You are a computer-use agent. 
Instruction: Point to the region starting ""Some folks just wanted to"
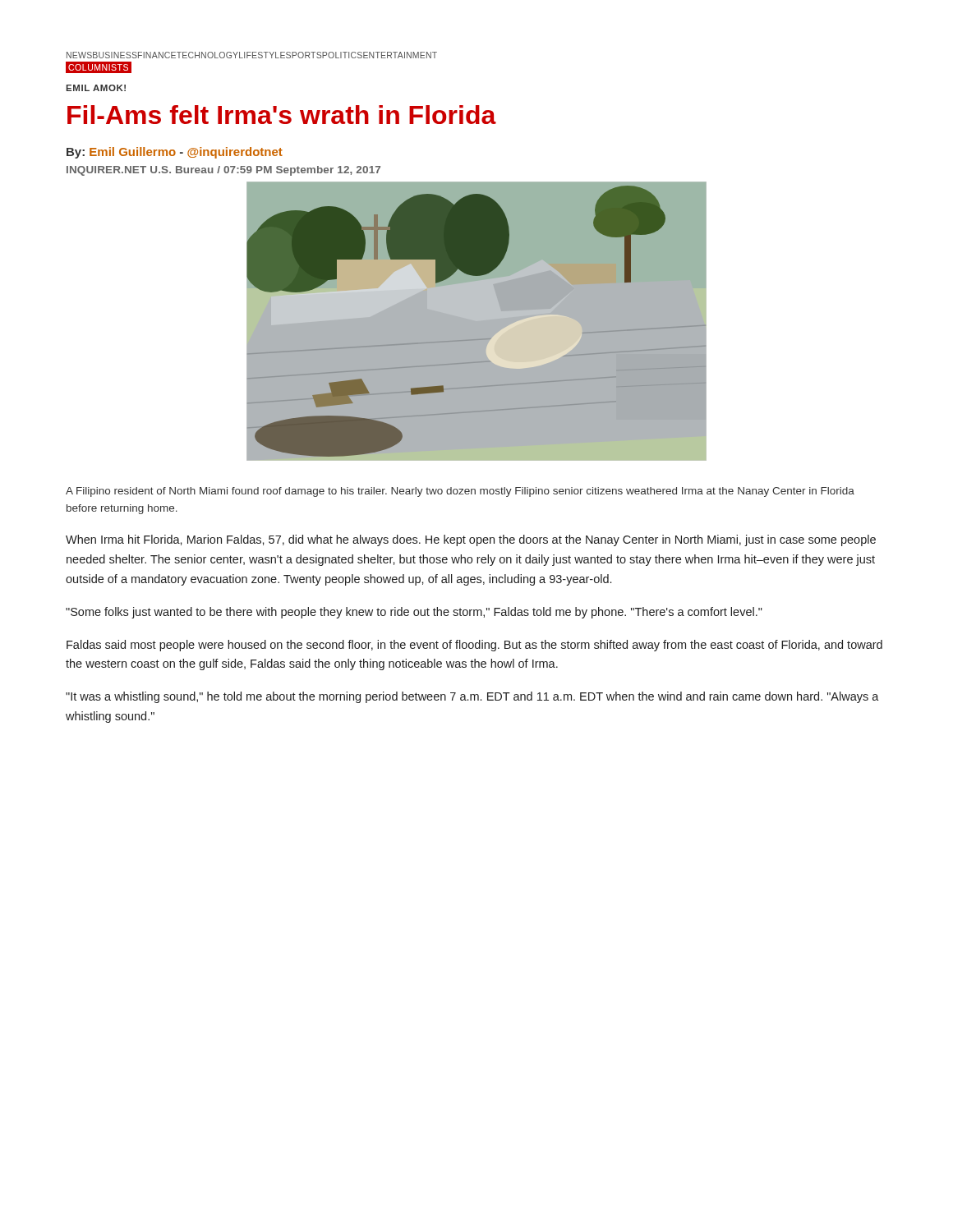[414, 612]
